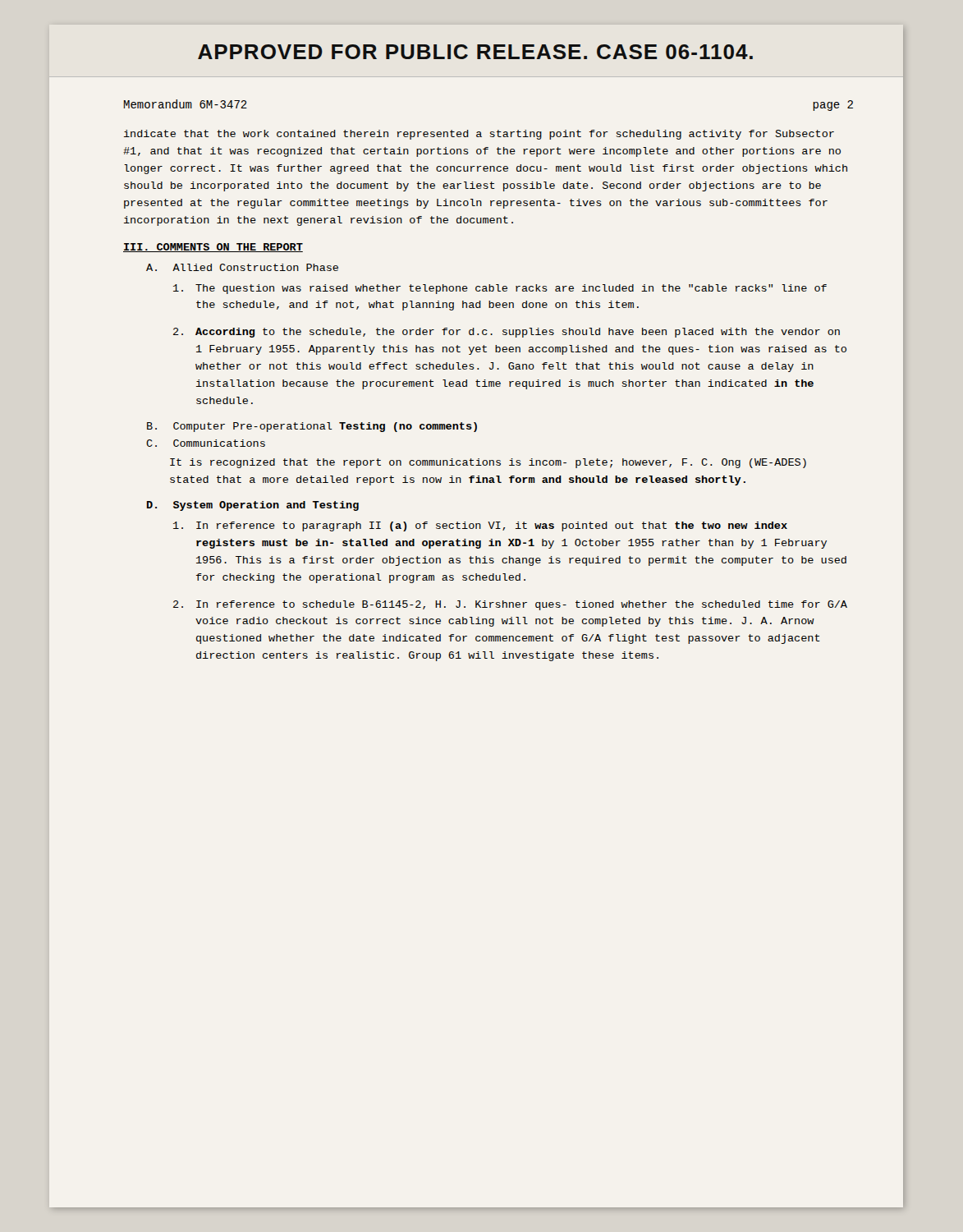Locate the region starting "In reference to paragraph II (a)"

(x=513, y=552)
